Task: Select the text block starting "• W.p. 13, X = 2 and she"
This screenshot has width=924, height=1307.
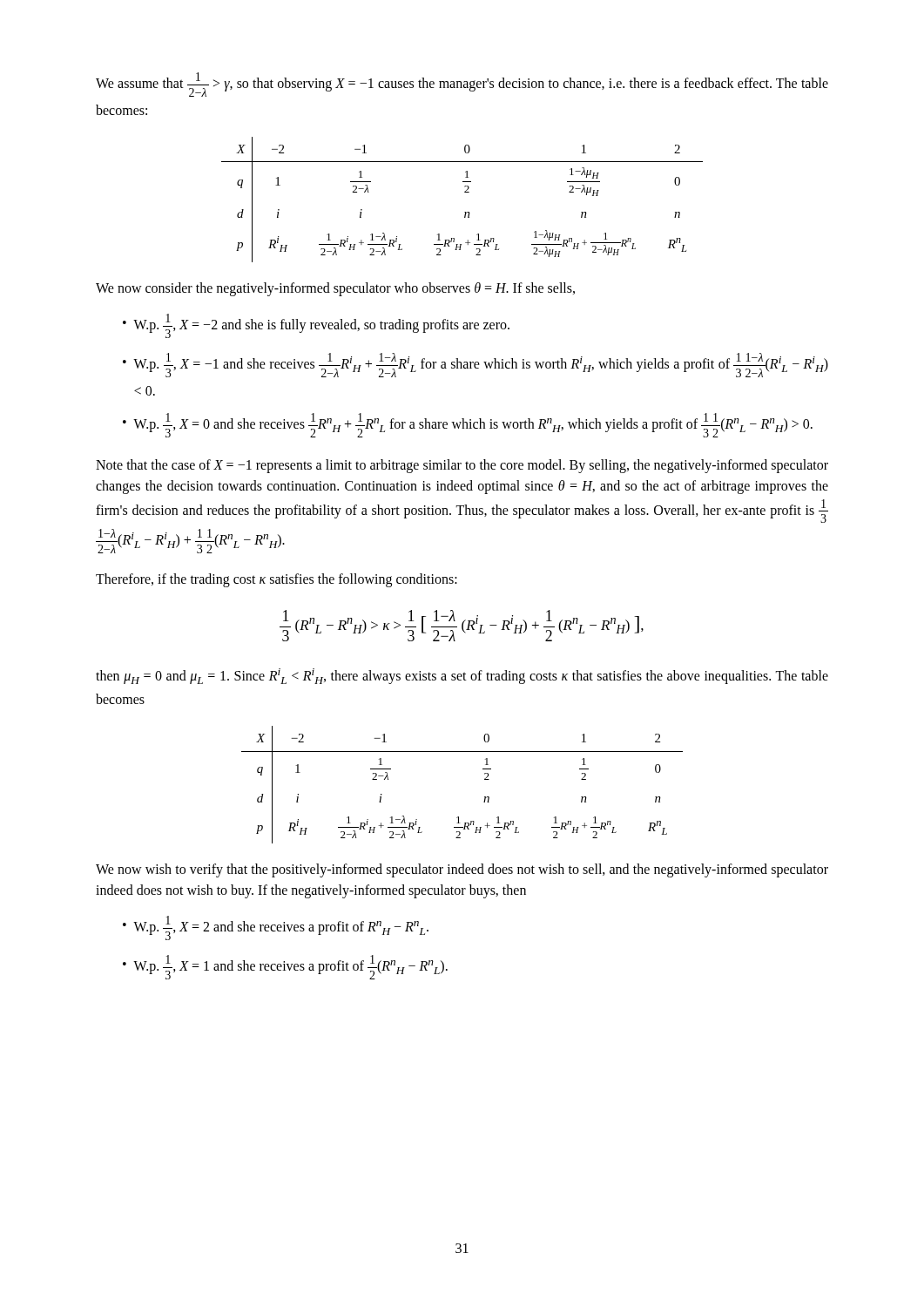Action: (276, 928)
